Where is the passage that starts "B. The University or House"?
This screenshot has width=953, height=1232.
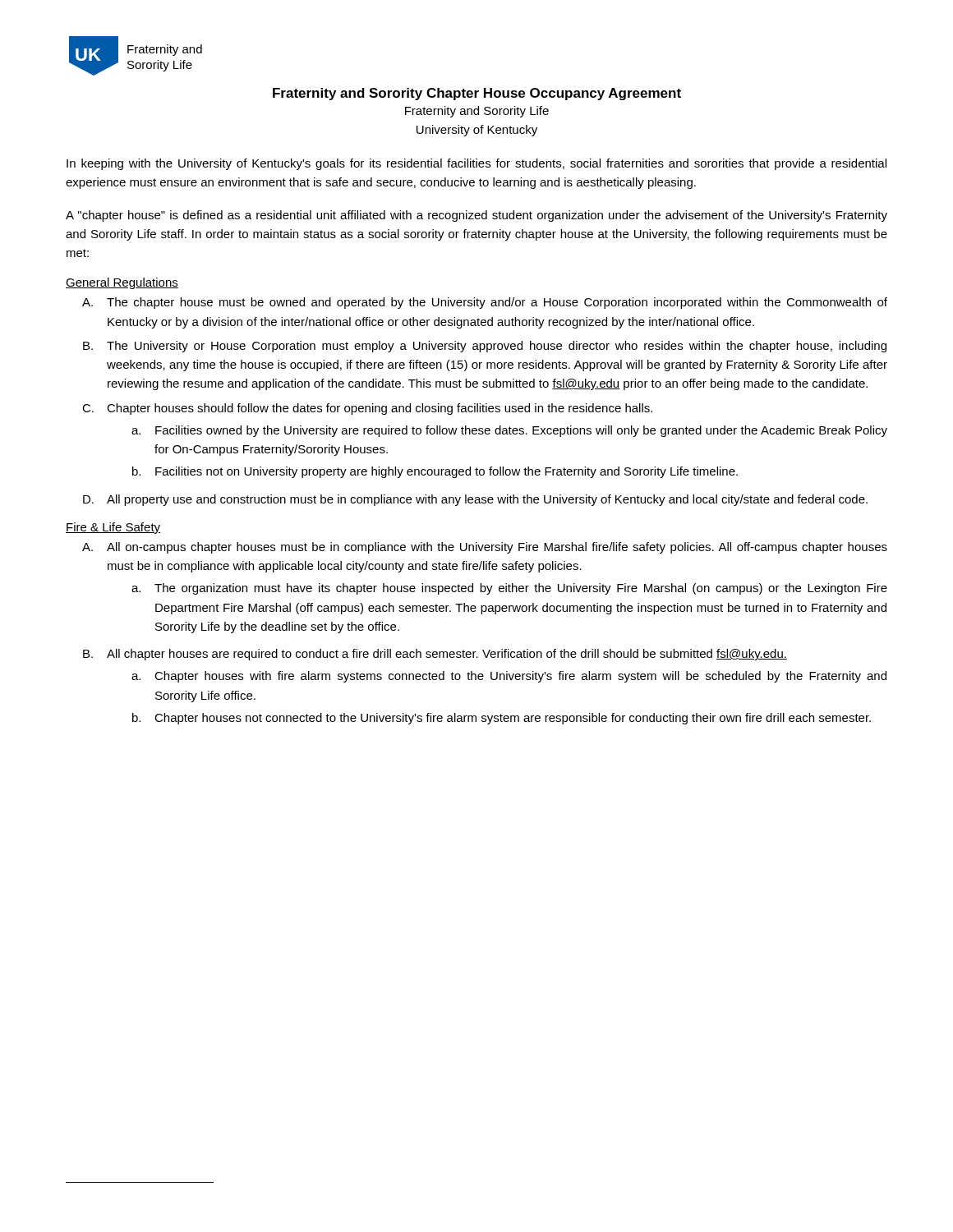point(485,364)
